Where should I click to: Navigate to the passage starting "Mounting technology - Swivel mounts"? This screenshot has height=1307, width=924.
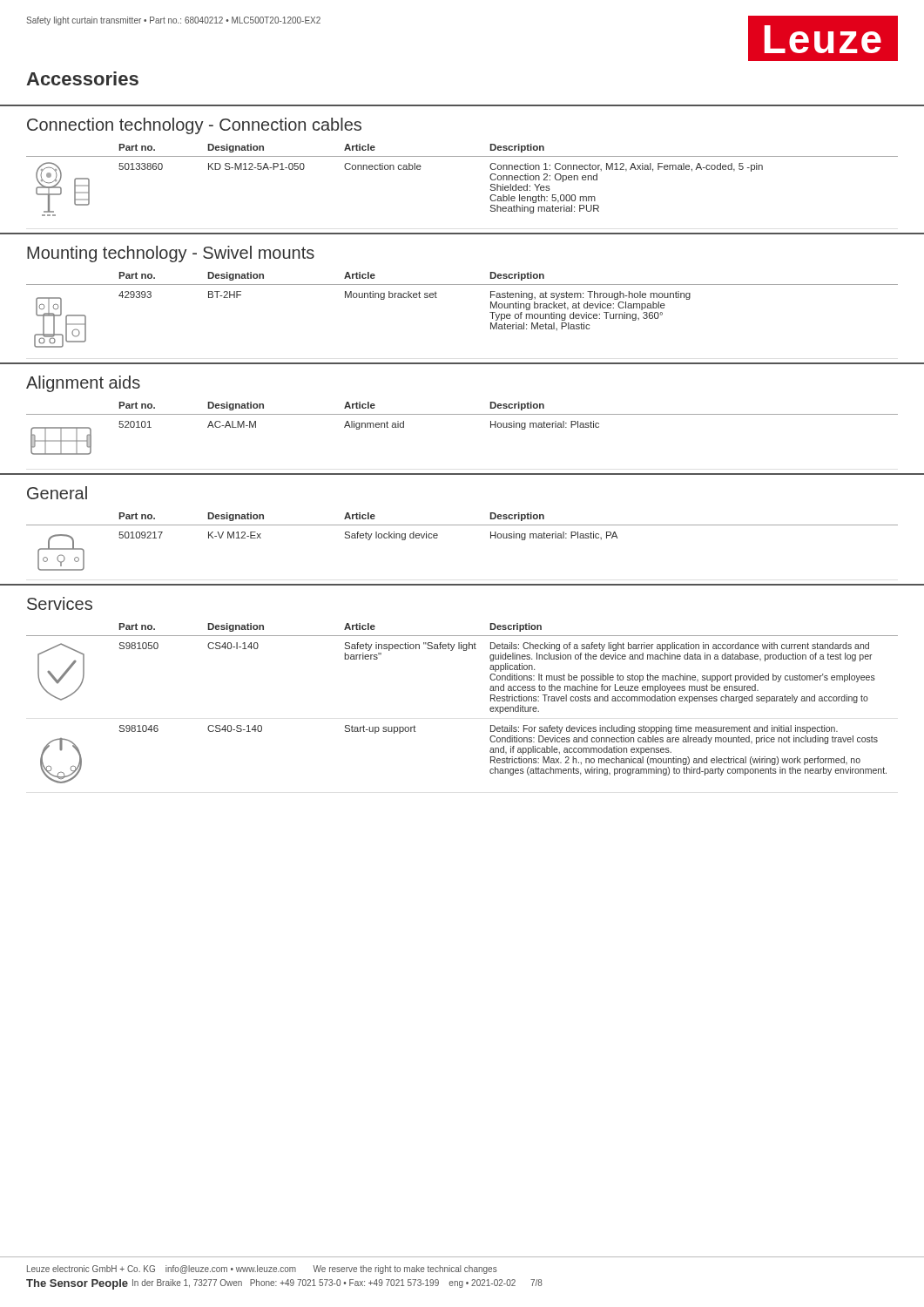[x=170, y=253]
